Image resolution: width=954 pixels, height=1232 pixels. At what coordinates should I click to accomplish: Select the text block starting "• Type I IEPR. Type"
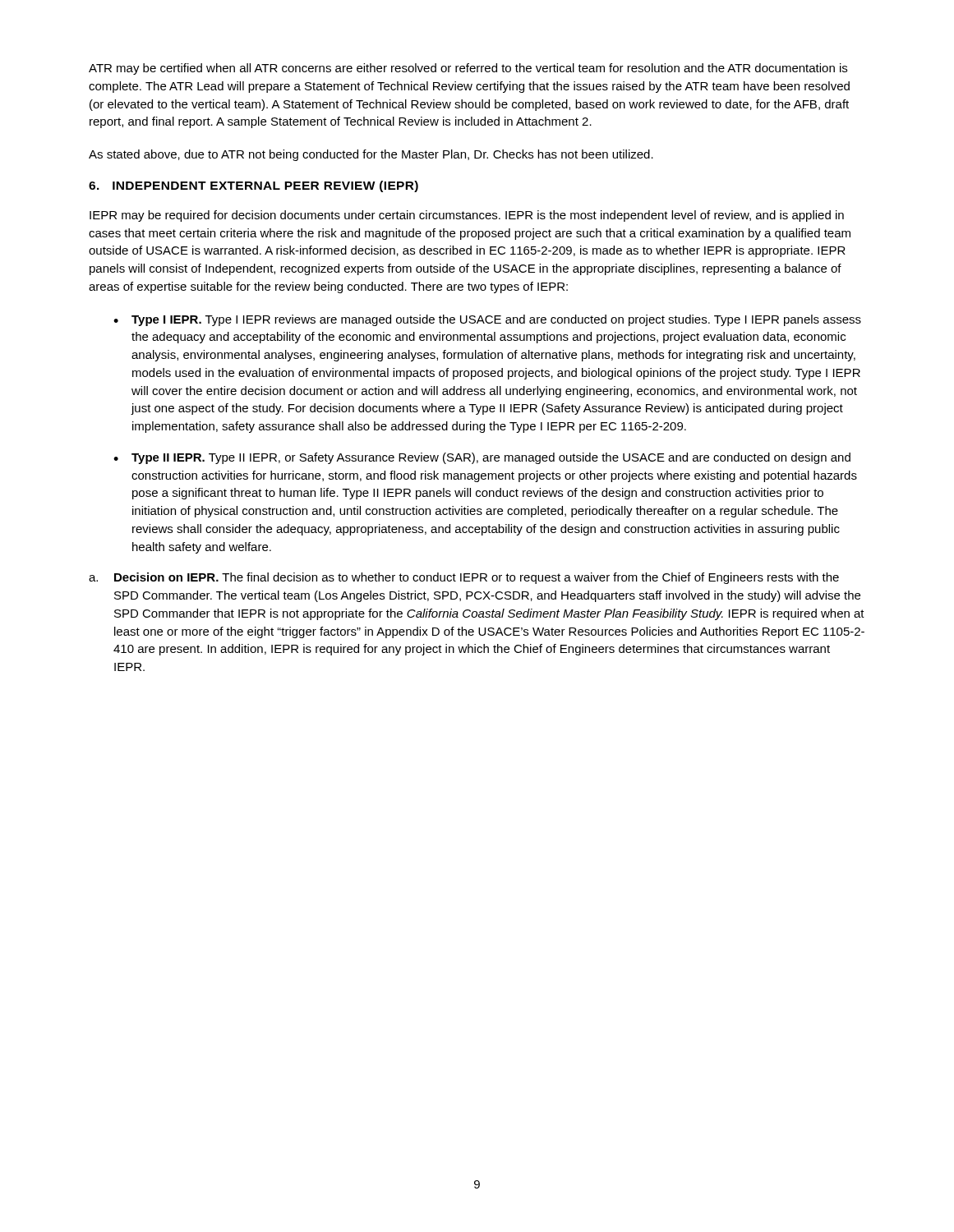click(x=489, y=373)
